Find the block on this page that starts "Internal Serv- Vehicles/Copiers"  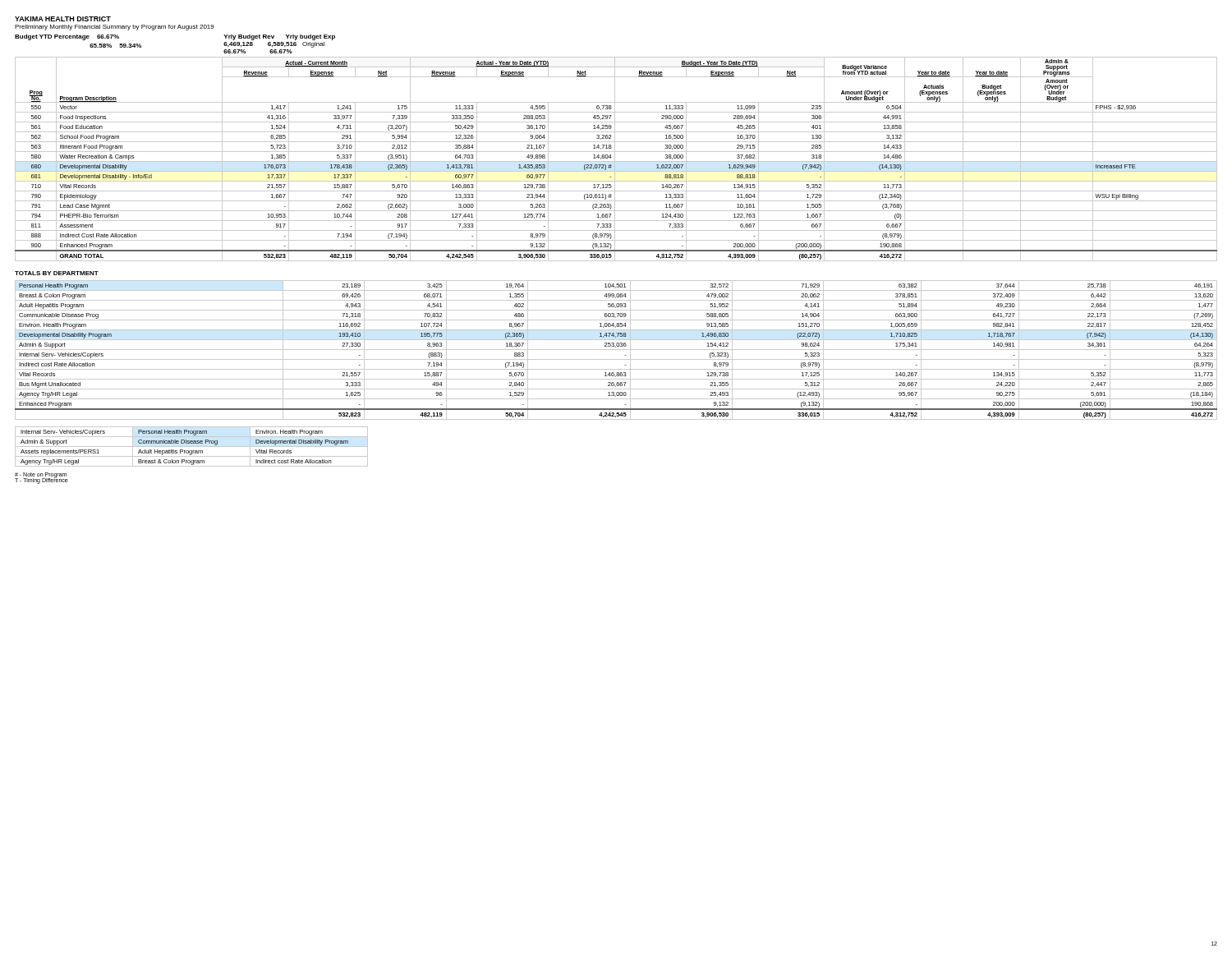pyautogui.click(x=191, y=447)
